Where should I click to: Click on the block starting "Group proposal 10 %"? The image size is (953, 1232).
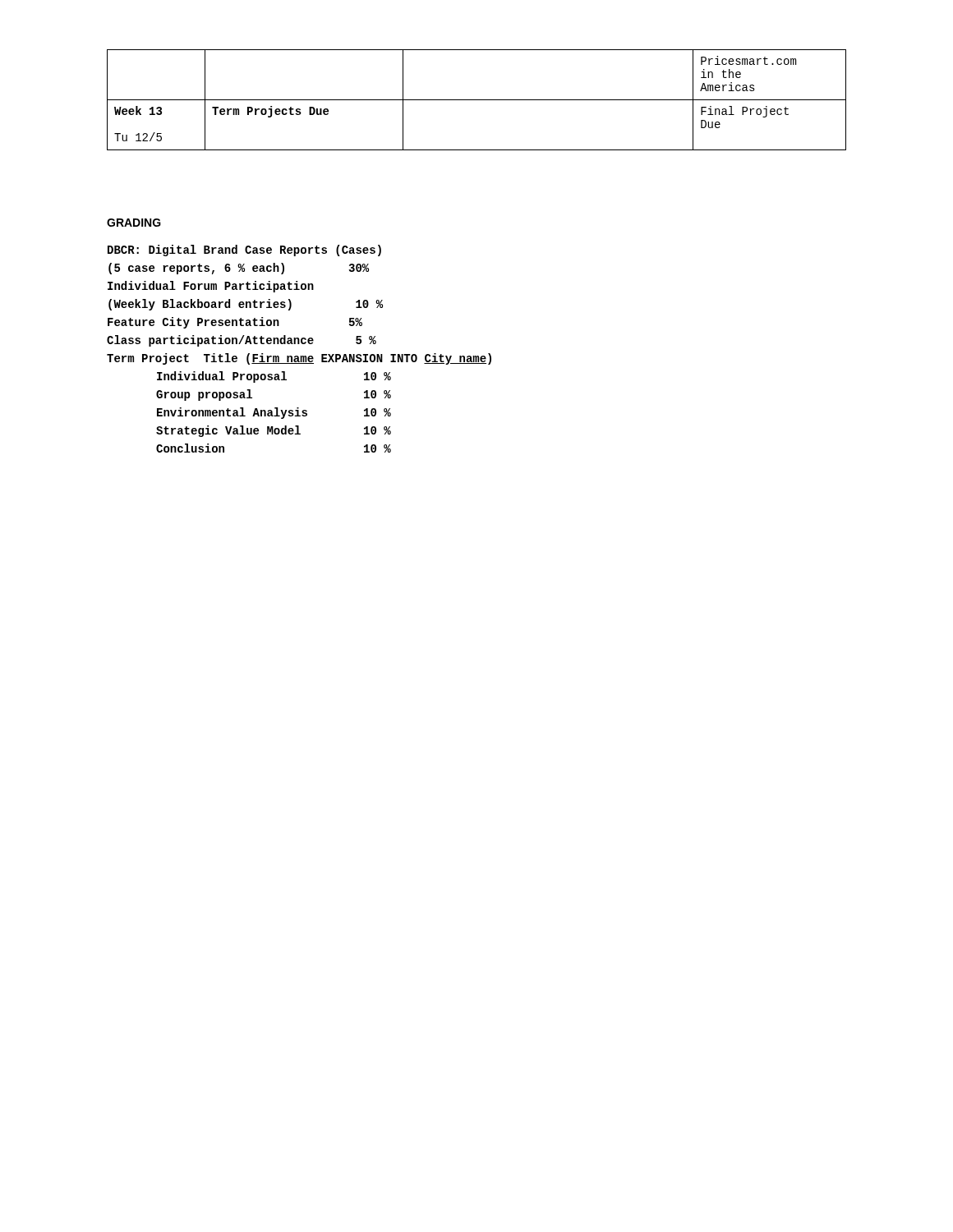(200, 395)
